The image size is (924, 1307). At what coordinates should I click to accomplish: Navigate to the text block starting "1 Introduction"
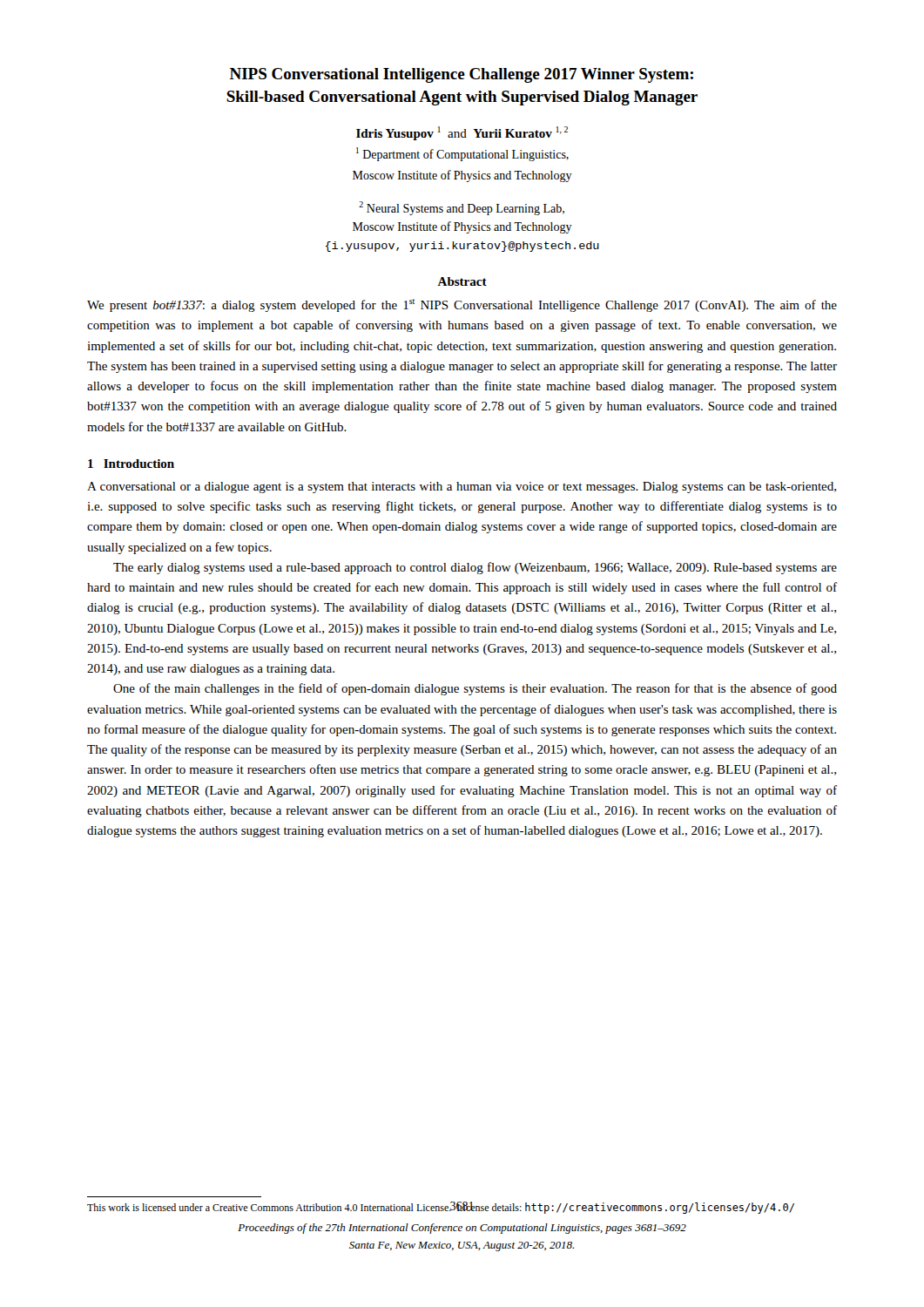tap(131, 464)
